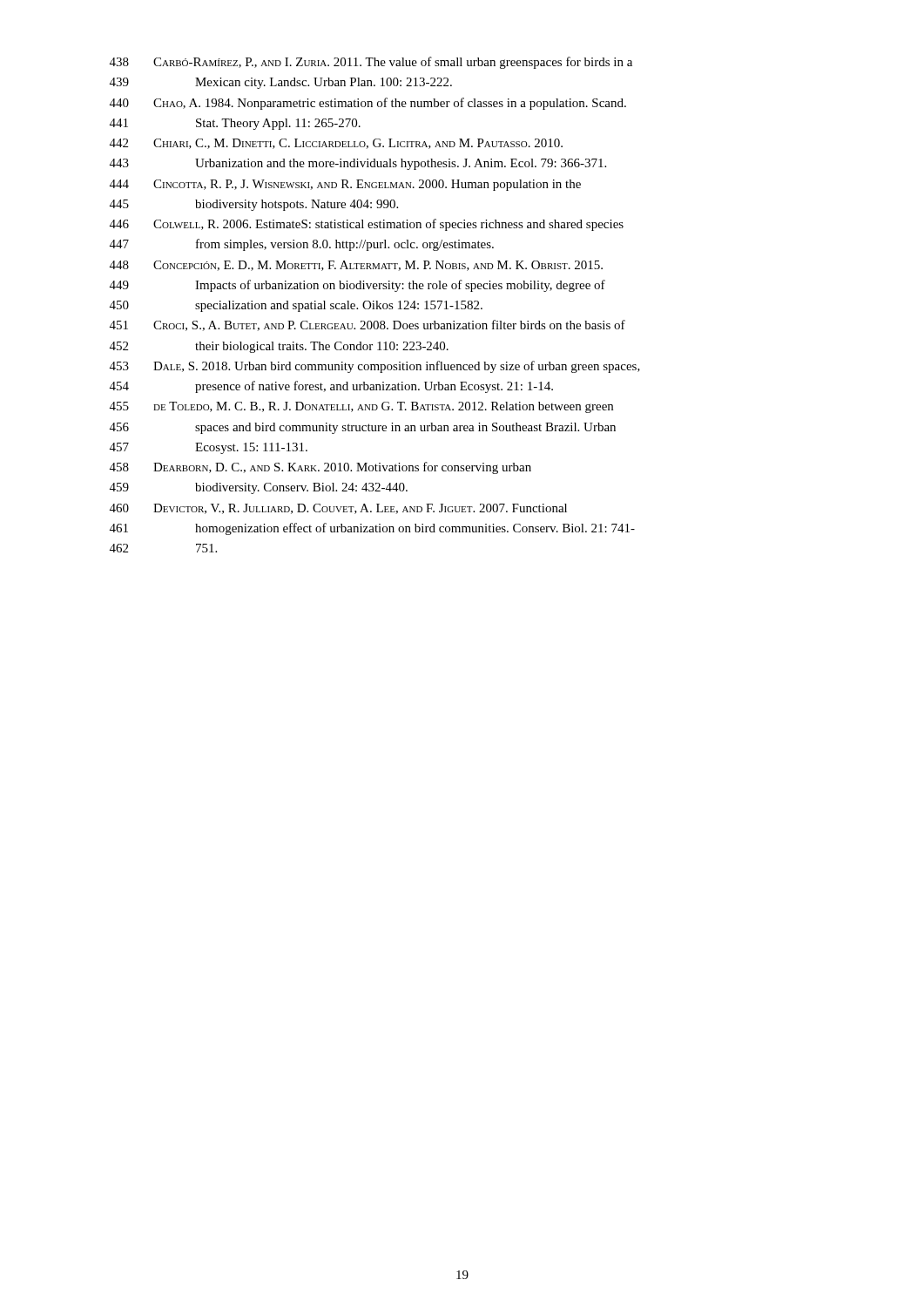Select the text starting "446 Colwell, R. 2006. EstimateS: statistical estimation"
This screenshot has height=1307, width=924.
pos(471,224)
